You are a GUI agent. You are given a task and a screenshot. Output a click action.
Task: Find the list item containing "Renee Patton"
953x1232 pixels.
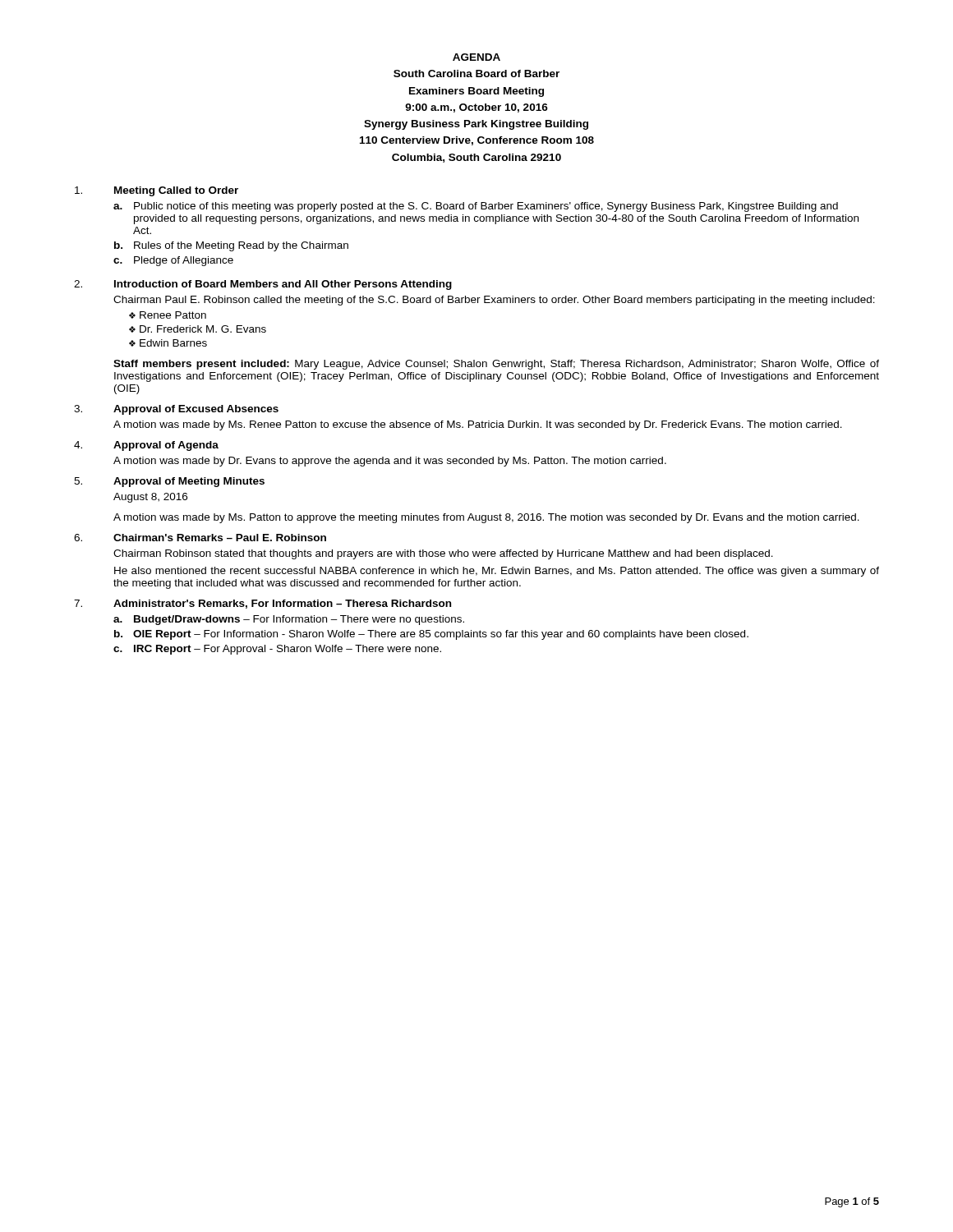(173, 315)
